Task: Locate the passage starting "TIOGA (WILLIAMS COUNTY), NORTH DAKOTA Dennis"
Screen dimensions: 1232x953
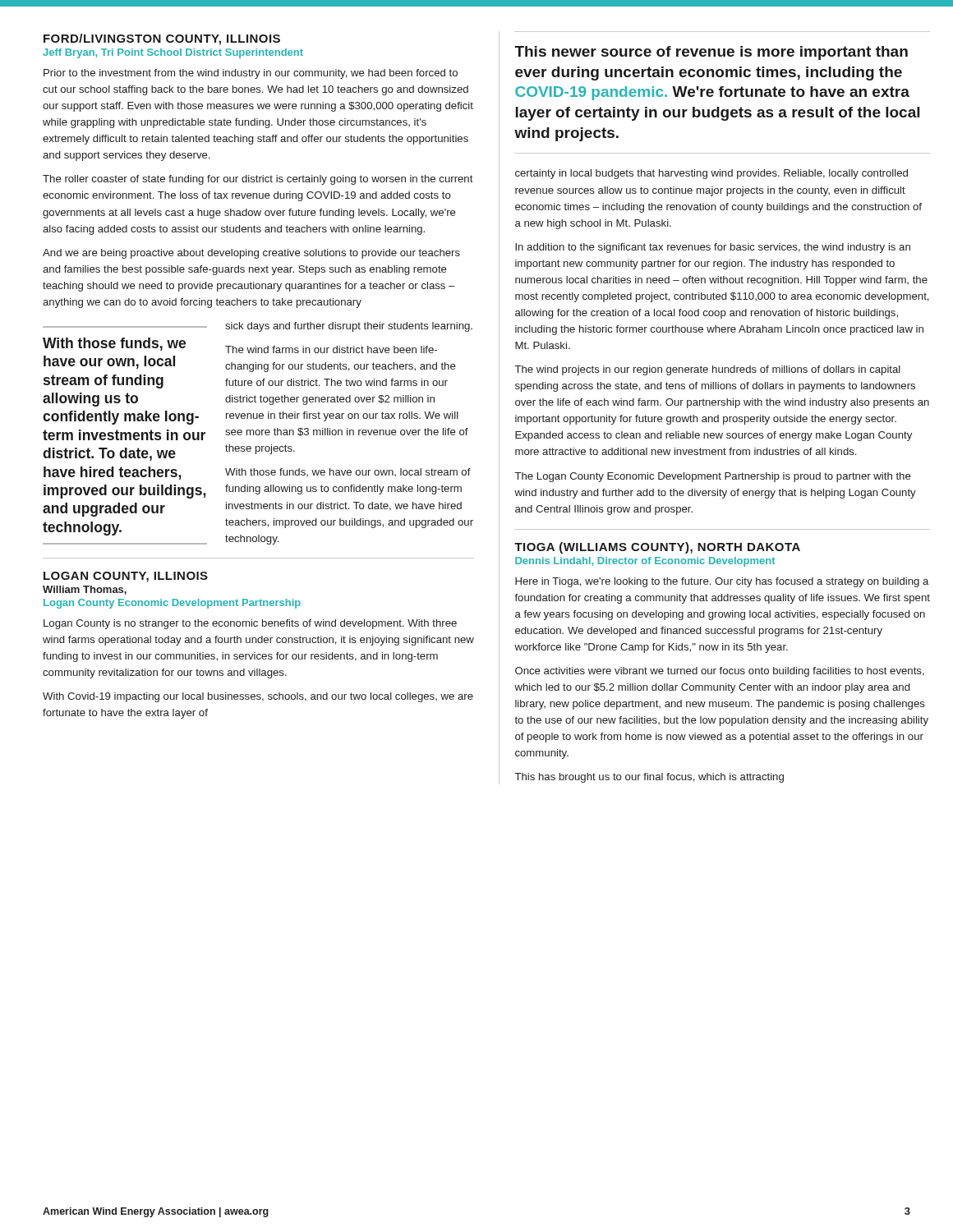Action: pos(722,553)
